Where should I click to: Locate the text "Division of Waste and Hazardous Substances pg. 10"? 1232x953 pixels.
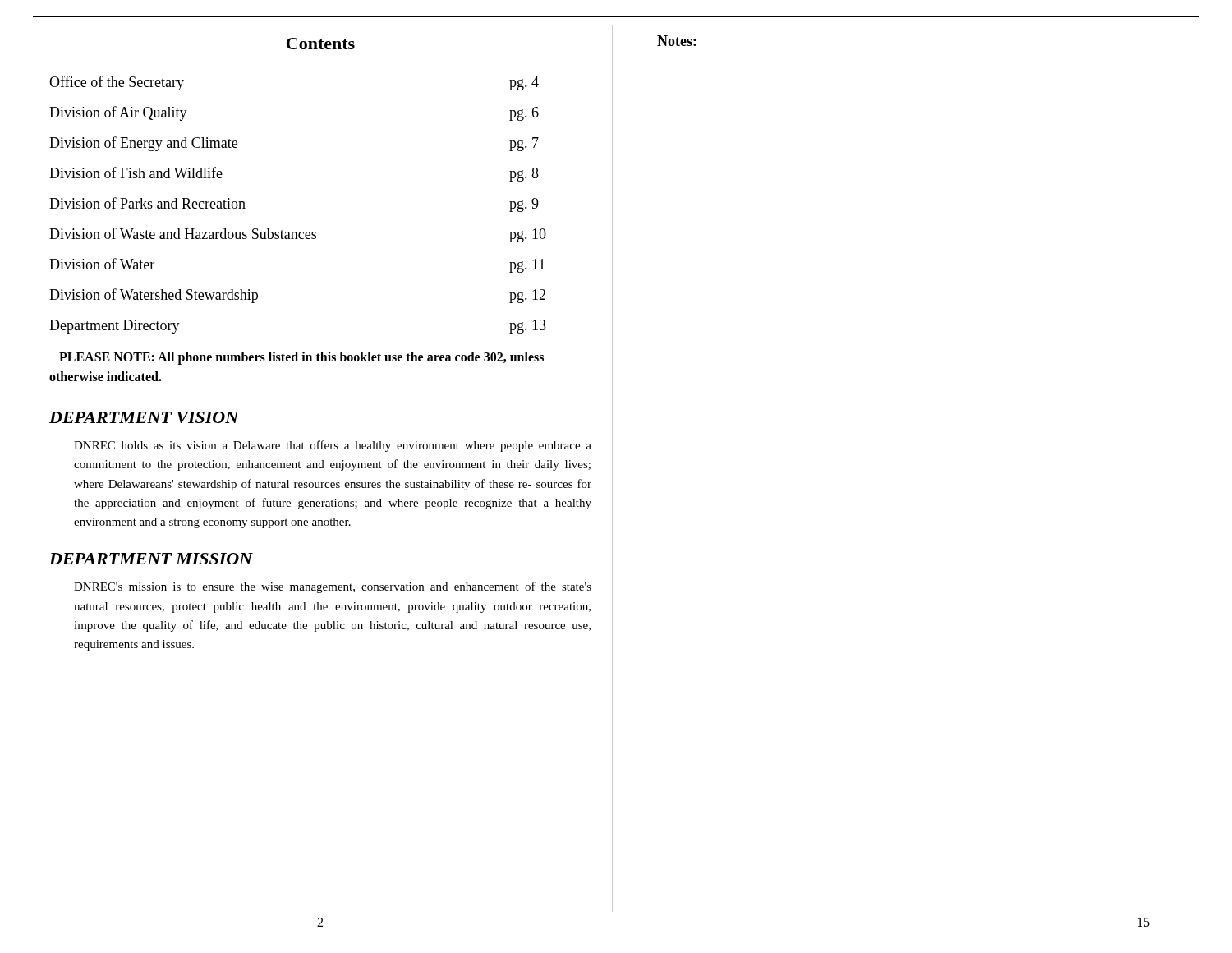pos(312,235)
